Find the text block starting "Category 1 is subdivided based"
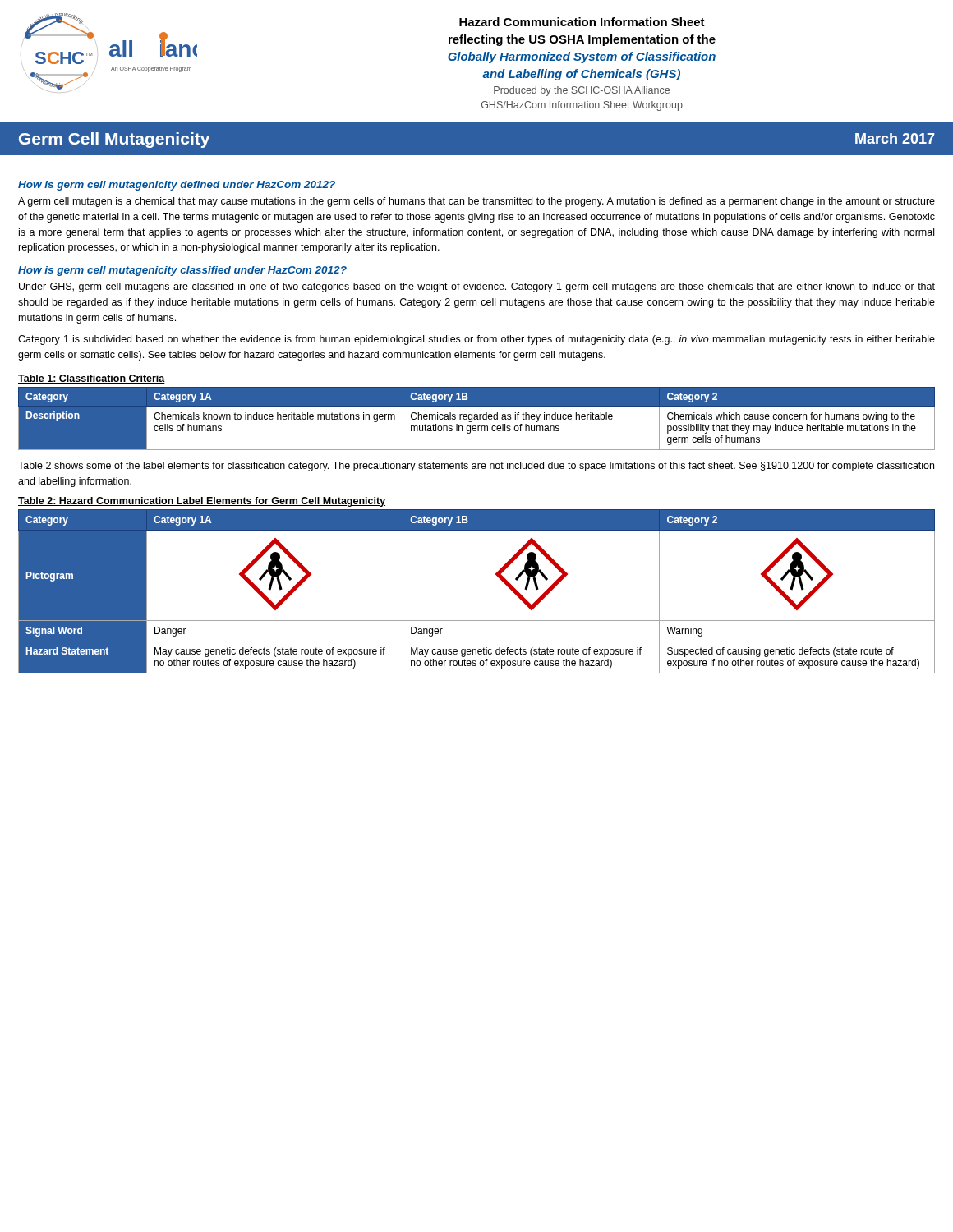 point(476,347)
